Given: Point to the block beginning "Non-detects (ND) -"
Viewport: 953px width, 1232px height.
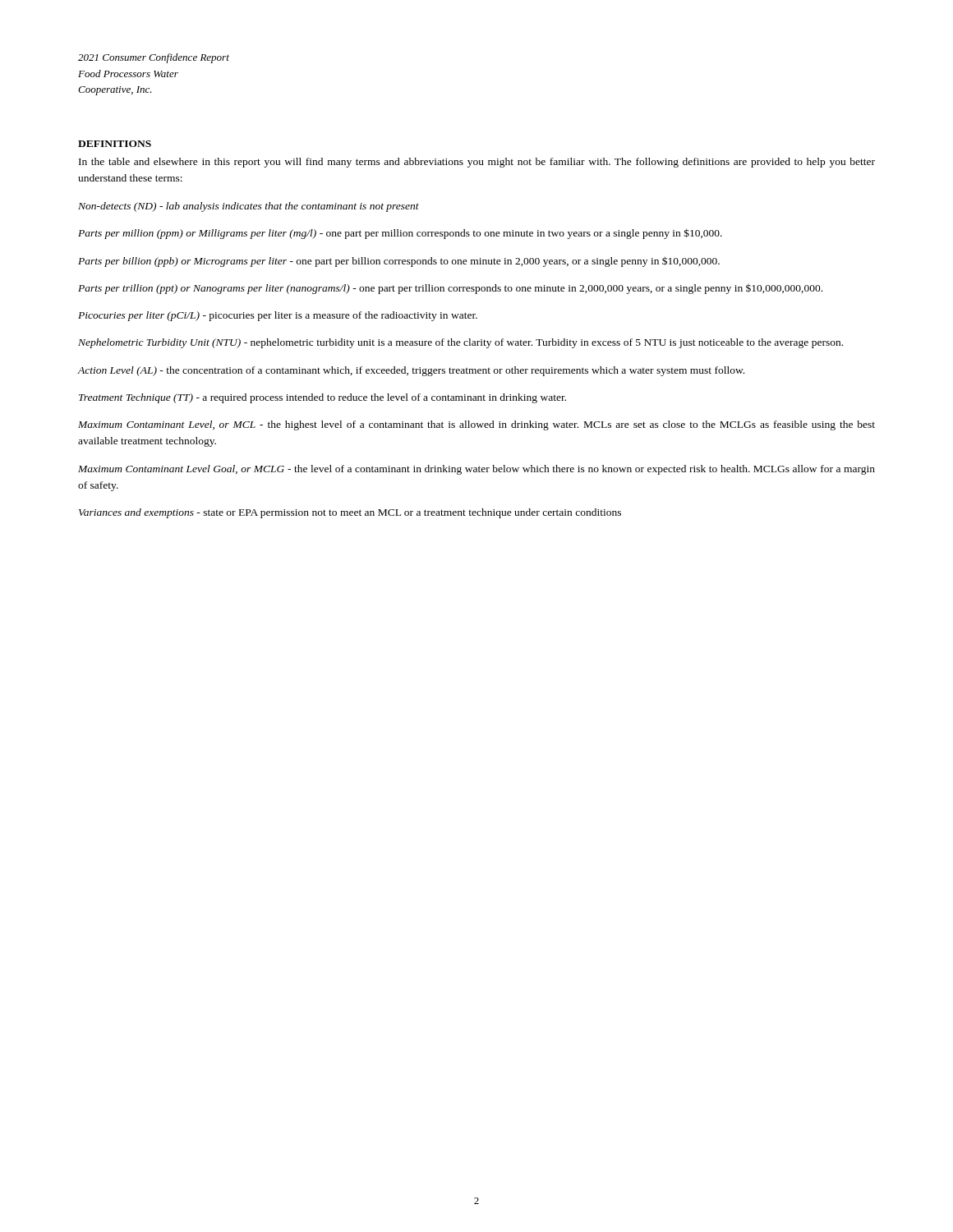Looking at the screenshot, I should point(248,206).
